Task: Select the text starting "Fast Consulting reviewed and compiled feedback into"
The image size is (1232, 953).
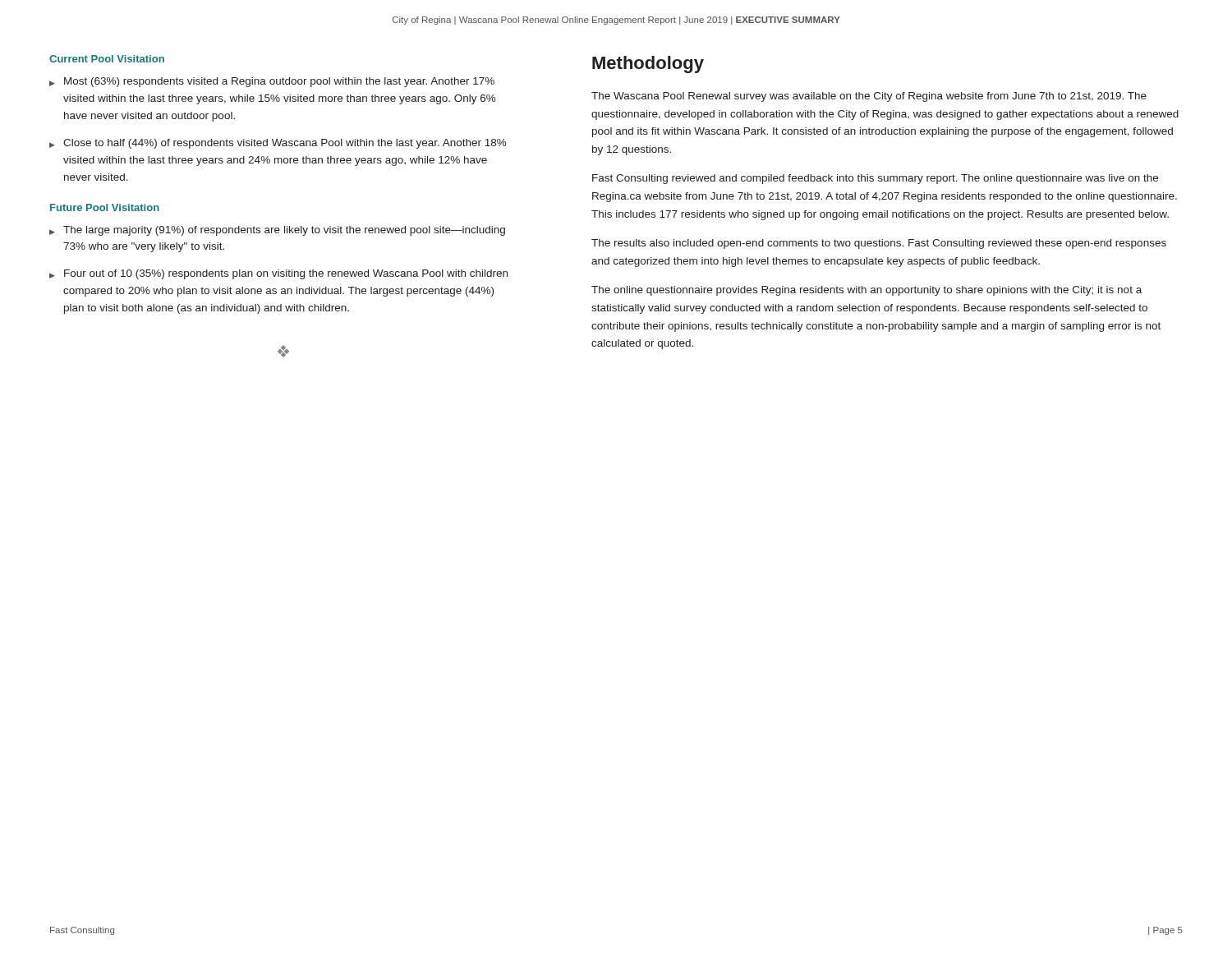Action: click(884, 196)
